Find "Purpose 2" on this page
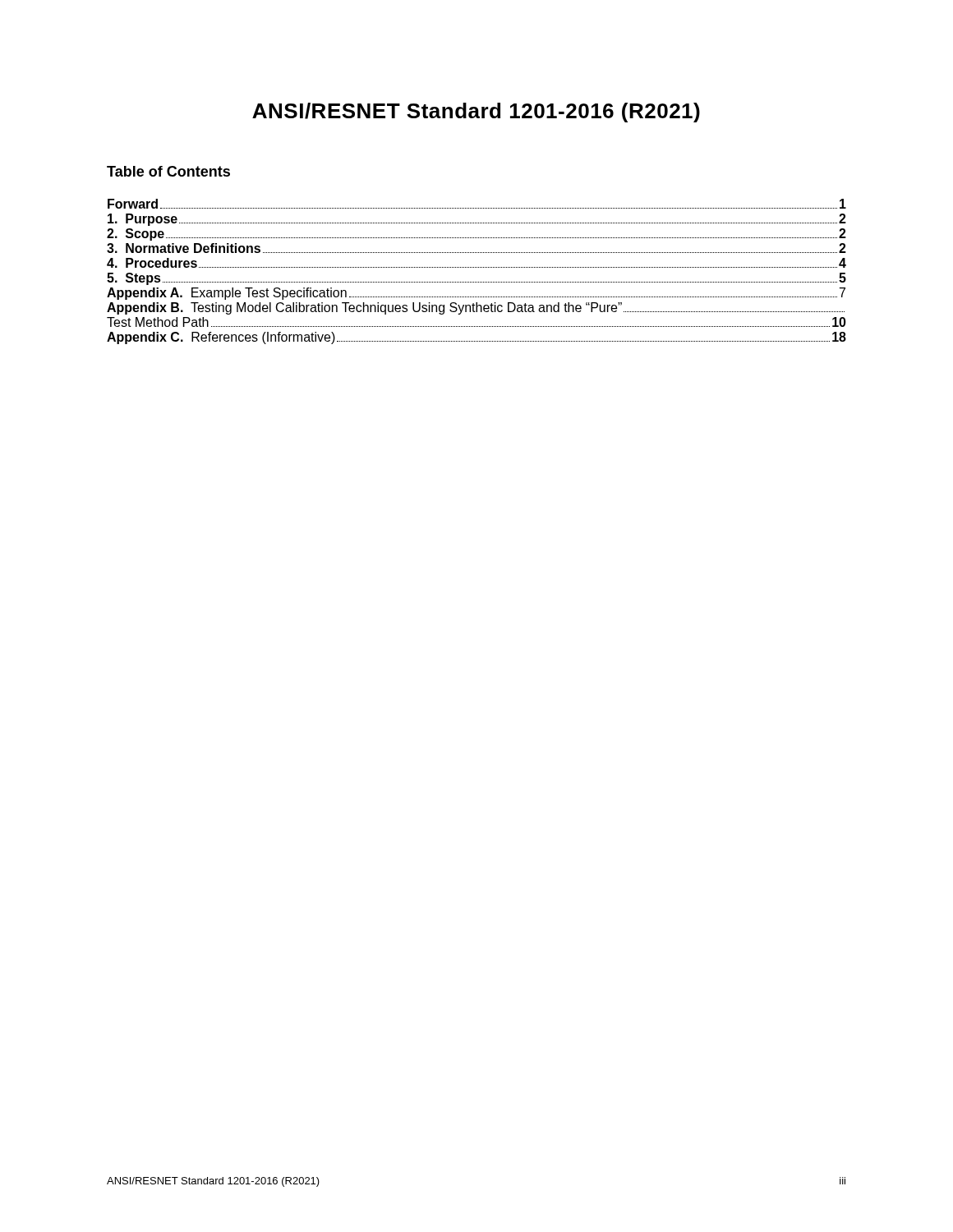The image size is (953, 1232). click(476, 219)
